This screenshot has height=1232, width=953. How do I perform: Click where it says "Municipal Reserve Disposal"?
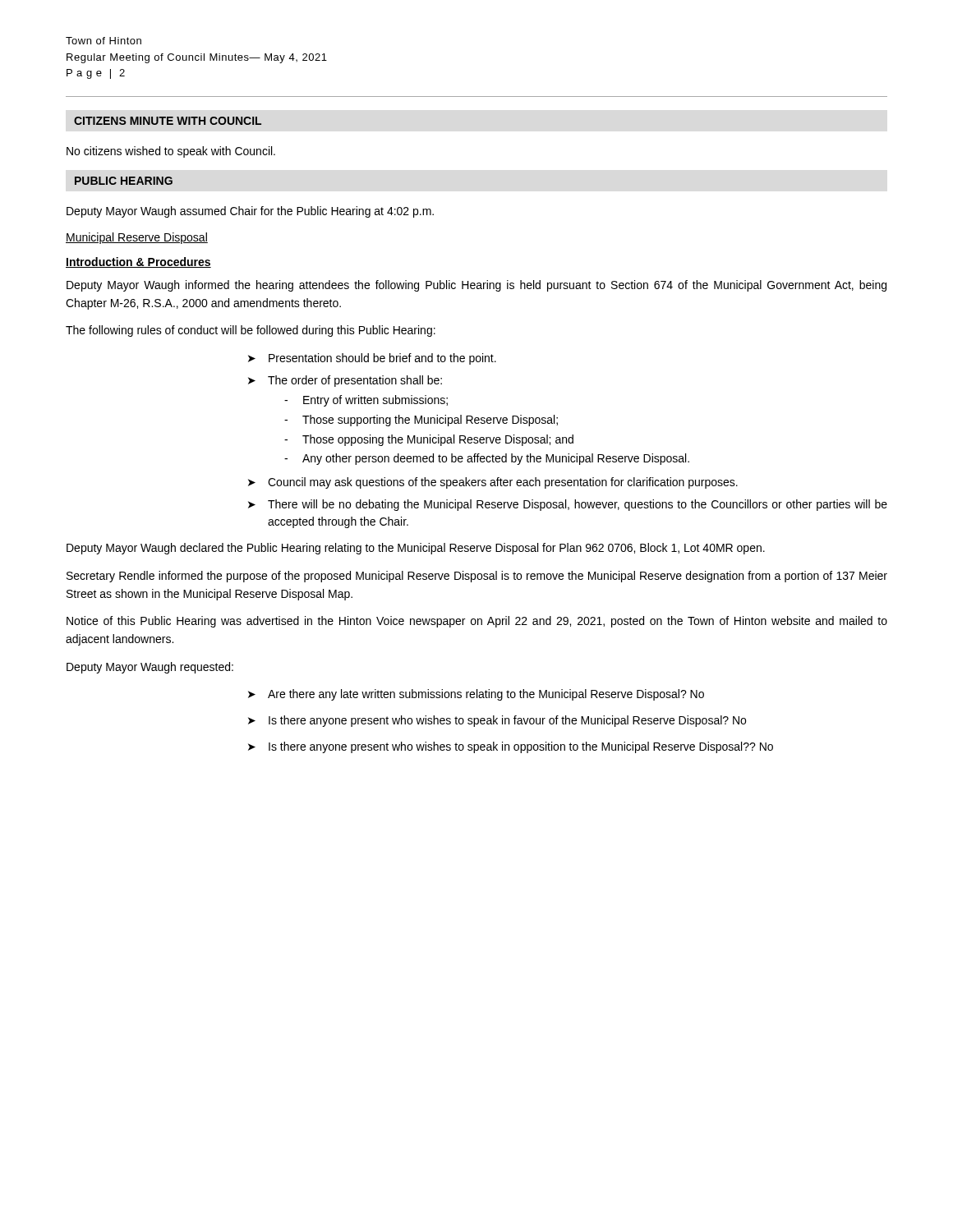(137, 237)
